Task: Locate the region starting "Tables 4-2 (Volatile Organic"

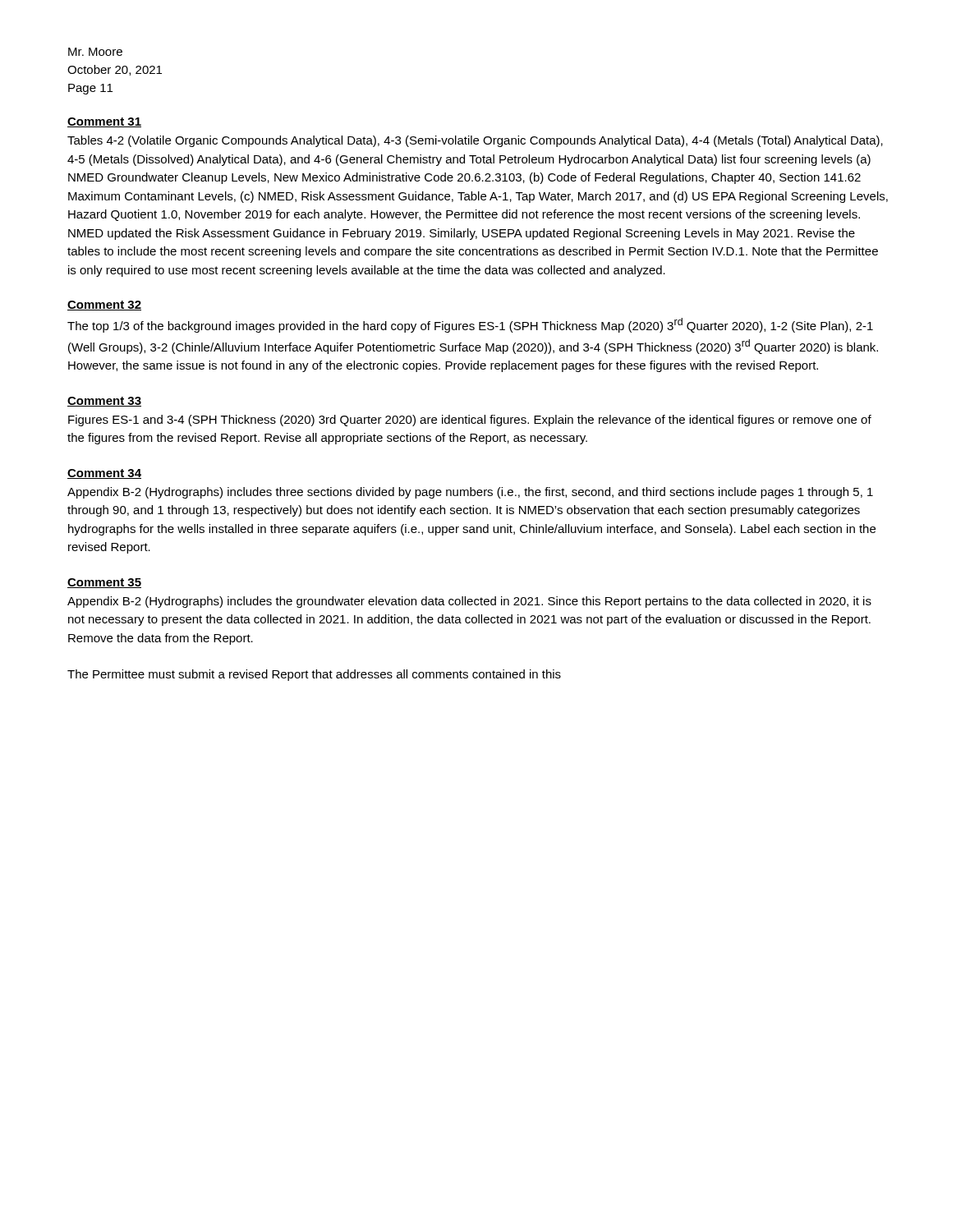Action: coord(478,205)
